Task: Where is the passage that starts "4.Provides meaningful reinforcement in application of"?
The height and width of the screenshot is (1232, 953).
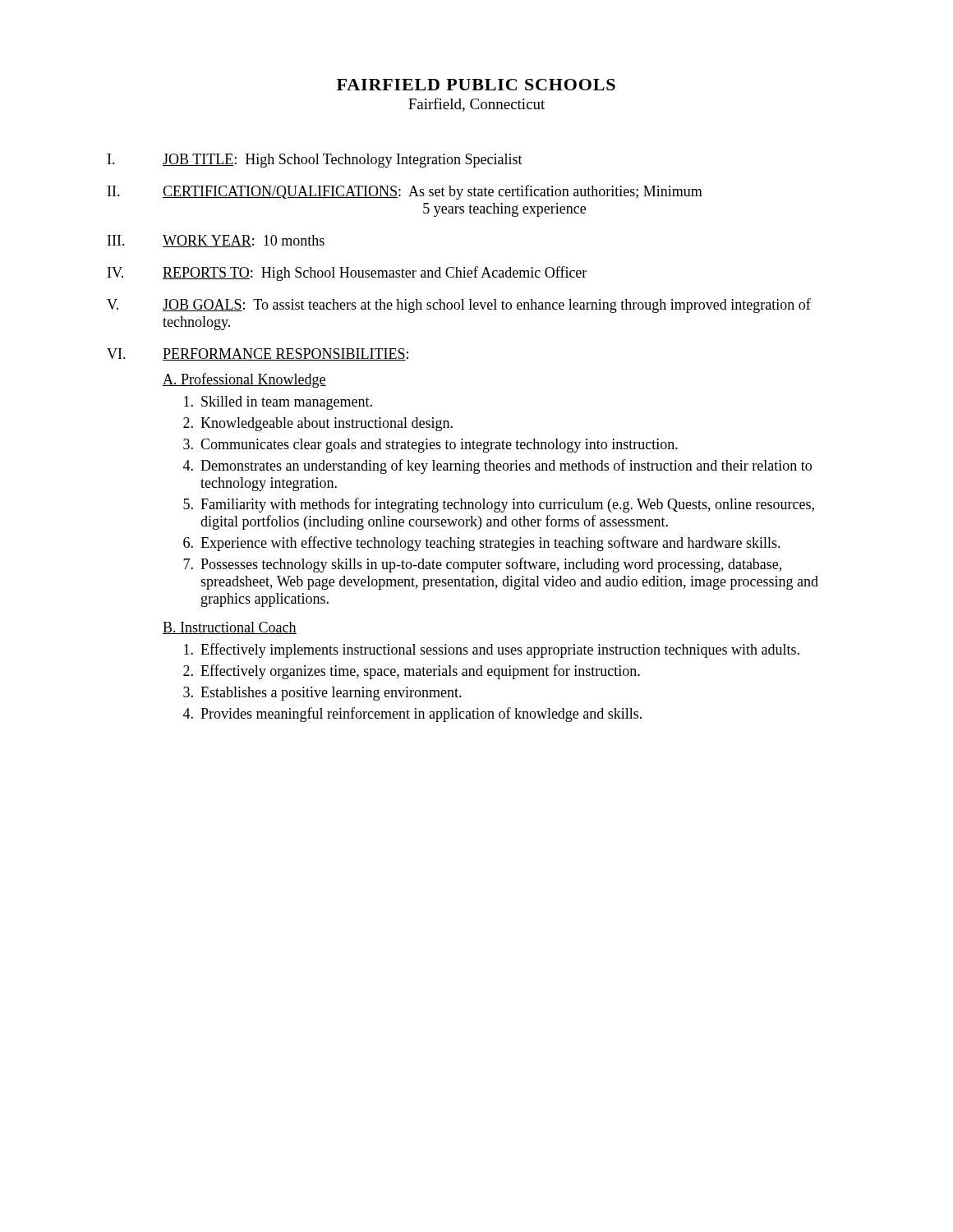Action: coord(504,714)
